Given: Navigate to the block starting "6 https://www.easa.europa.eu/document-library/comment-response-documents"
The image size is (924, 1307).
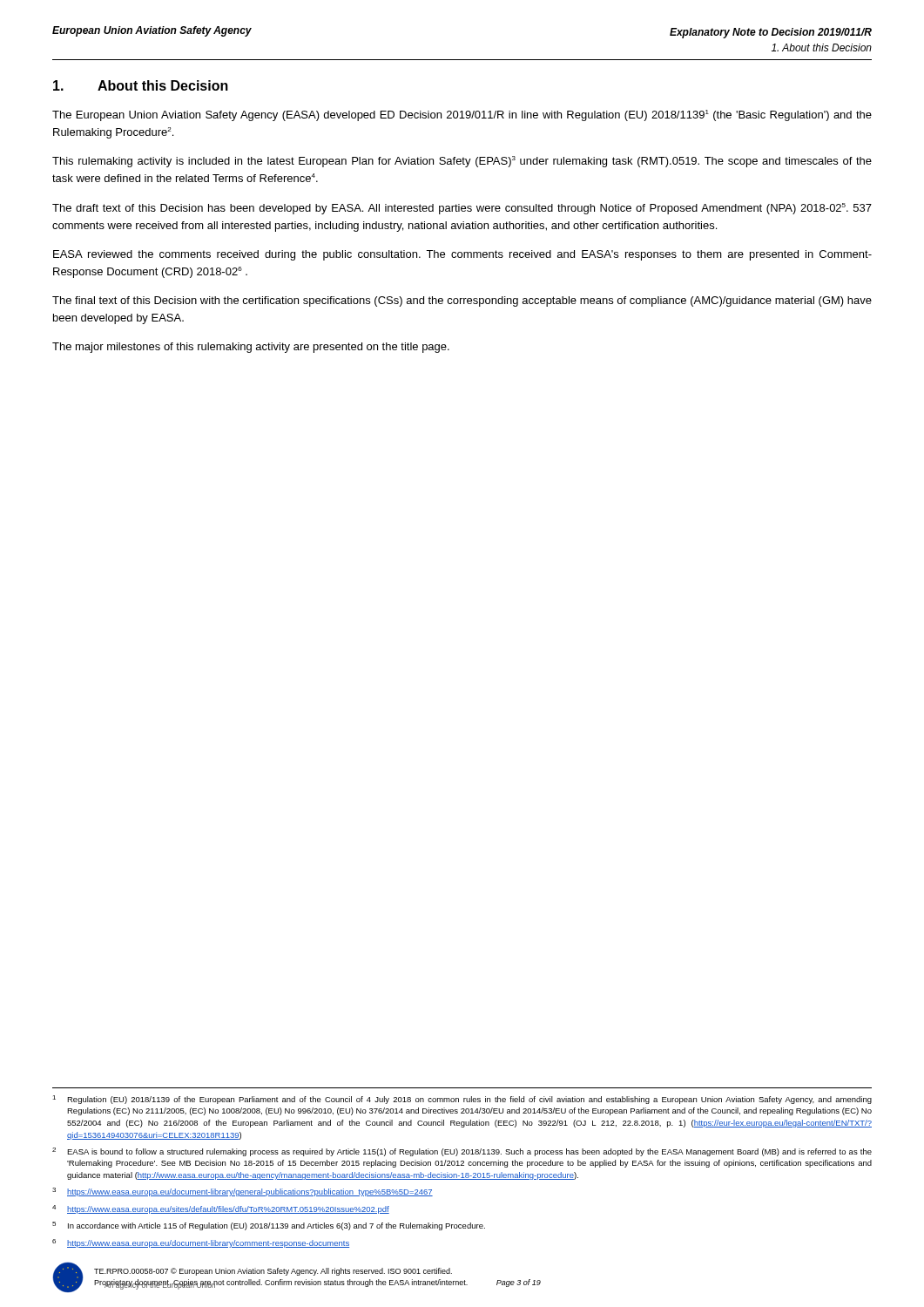Looking at the screenshot, I should click(201, 1244).
